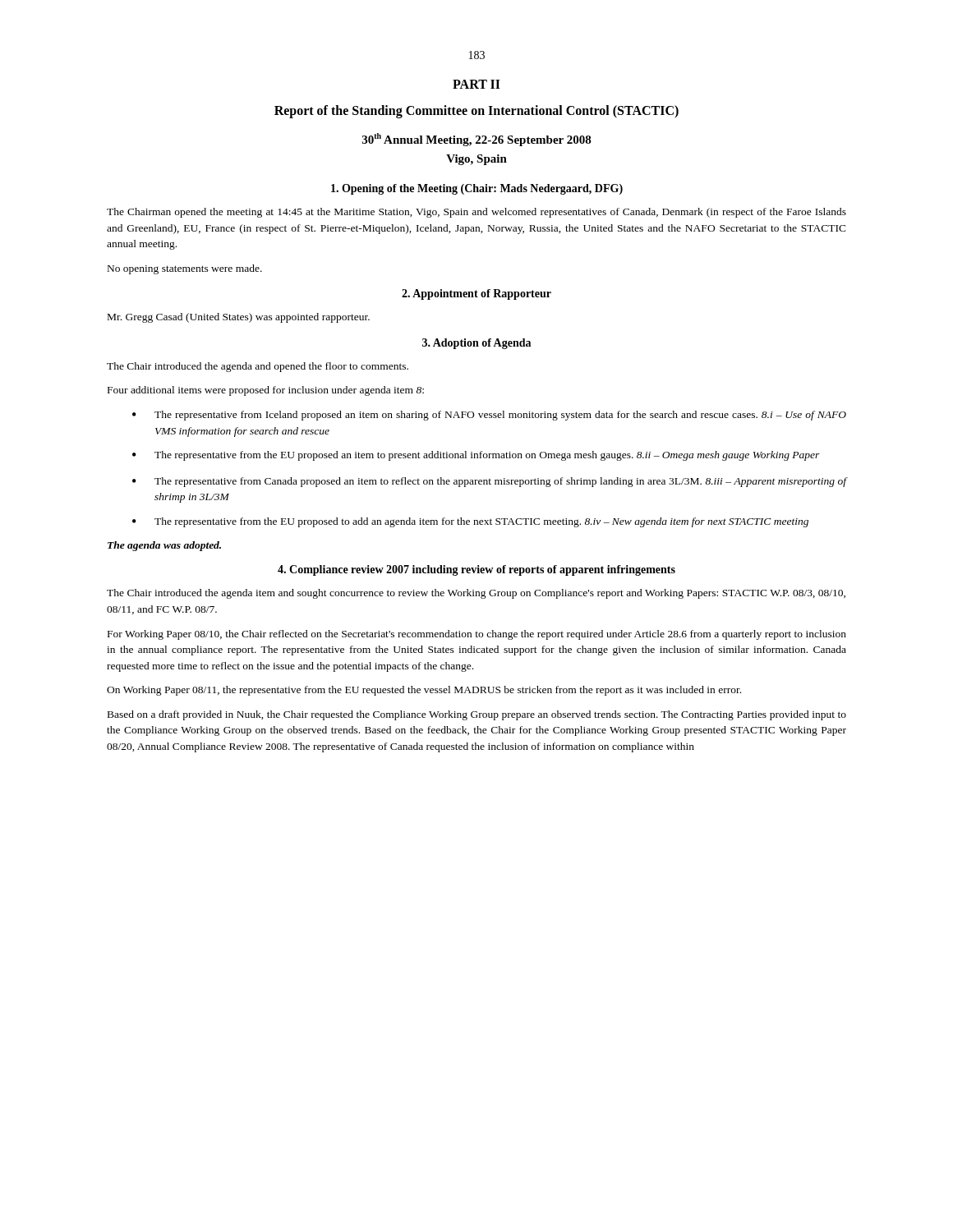Where is the passage that starts "Based on a draft"?
This screenshot has width=953, height=1232.
476,730
